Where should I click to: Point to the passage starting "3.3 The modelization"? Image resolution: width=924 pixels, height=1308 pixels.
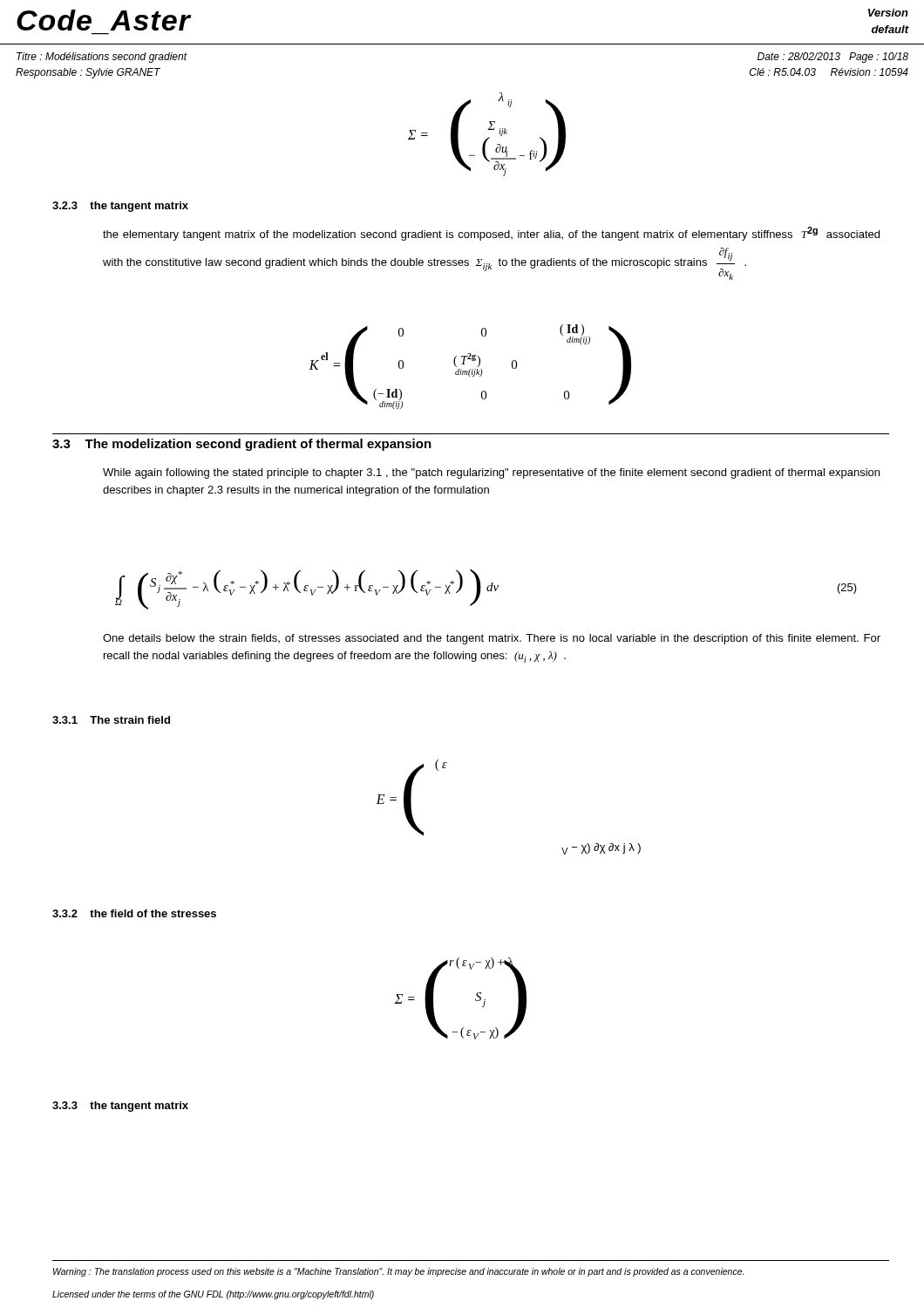[x=242, y=443]
